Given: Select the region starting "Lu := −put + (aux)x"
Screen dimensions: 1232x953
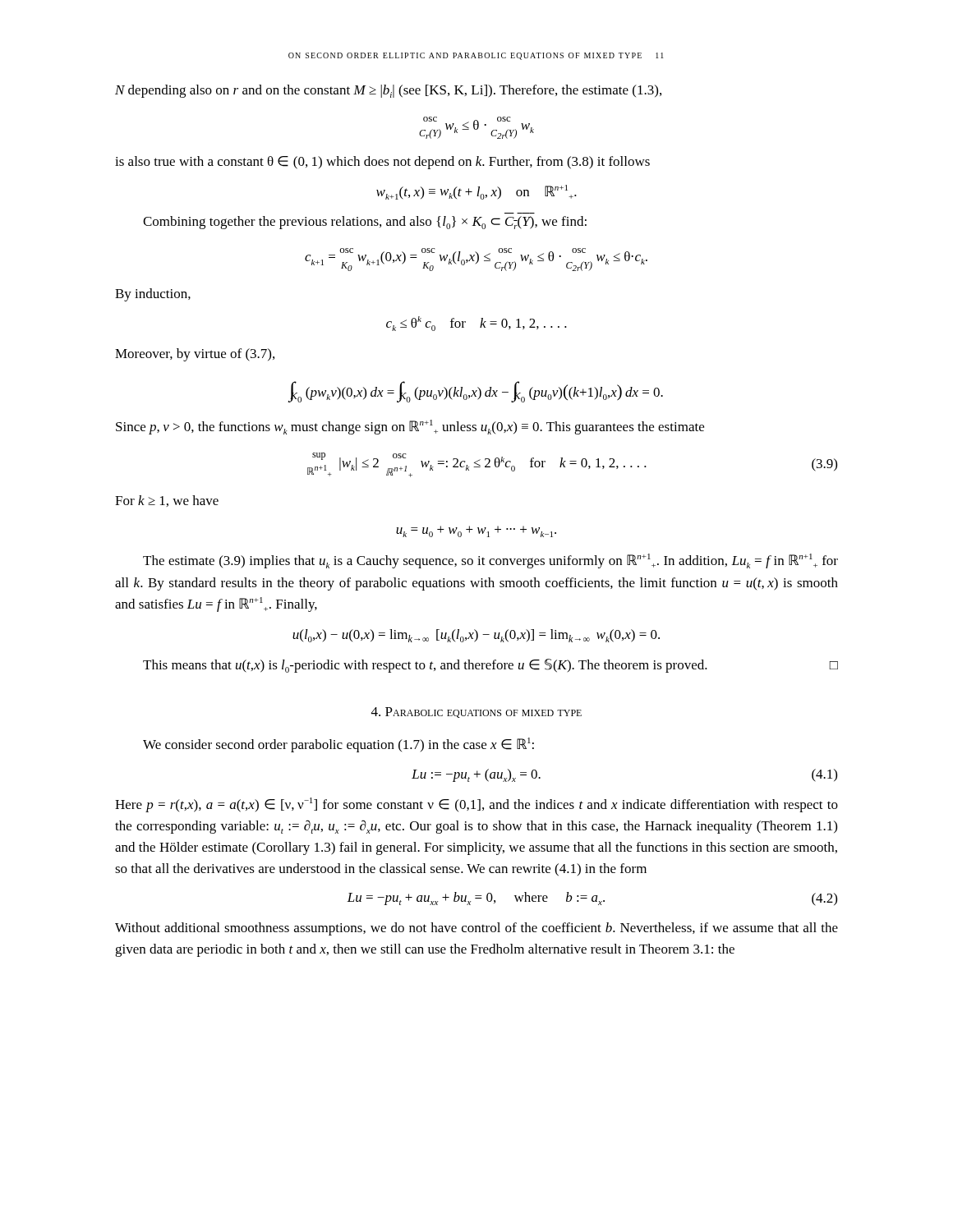Looking at the screenshot, I should click(476, 774).
